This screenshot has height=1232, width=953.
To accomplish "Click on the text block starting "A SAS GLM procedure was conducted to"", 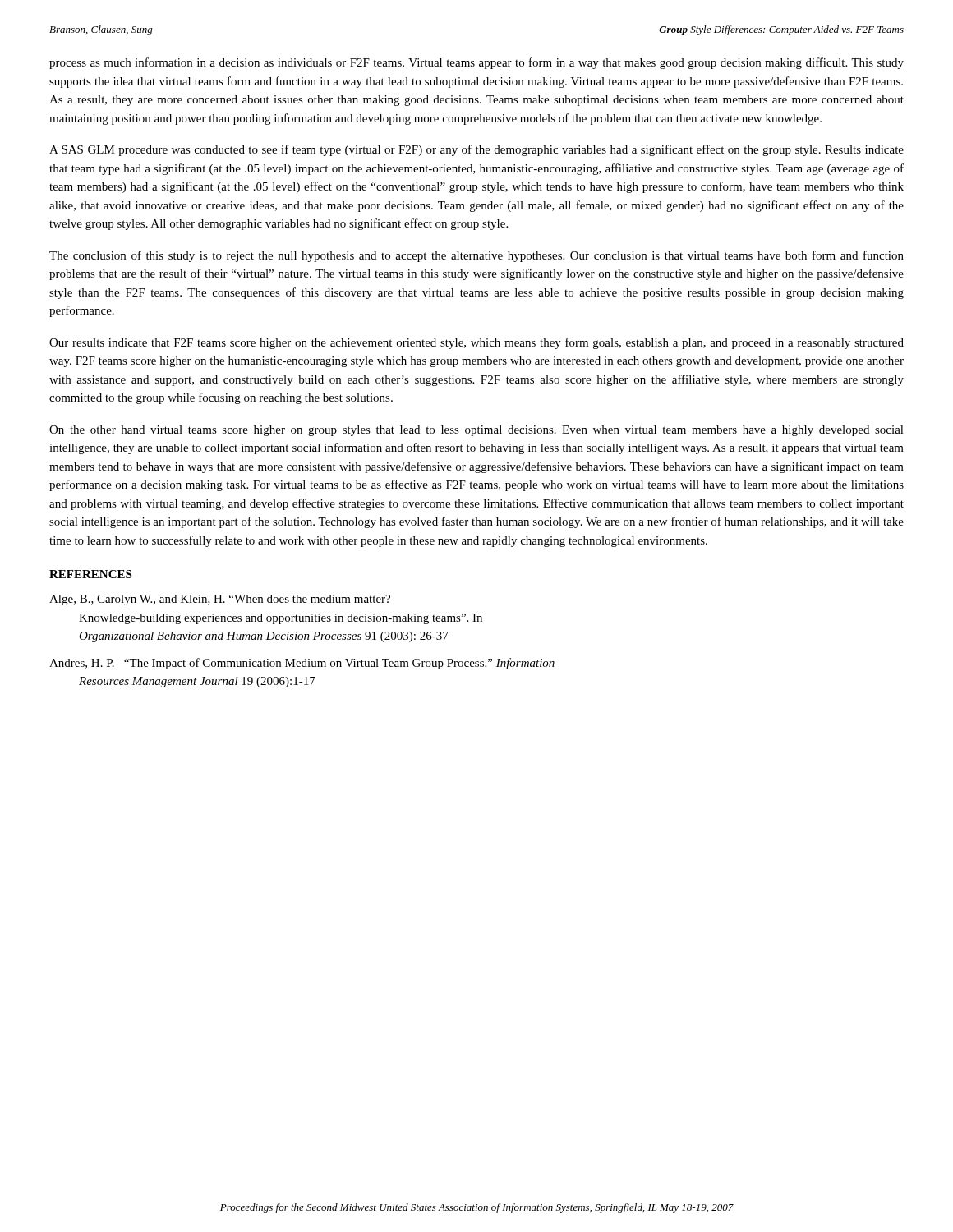I will click(x=476, y=186).
